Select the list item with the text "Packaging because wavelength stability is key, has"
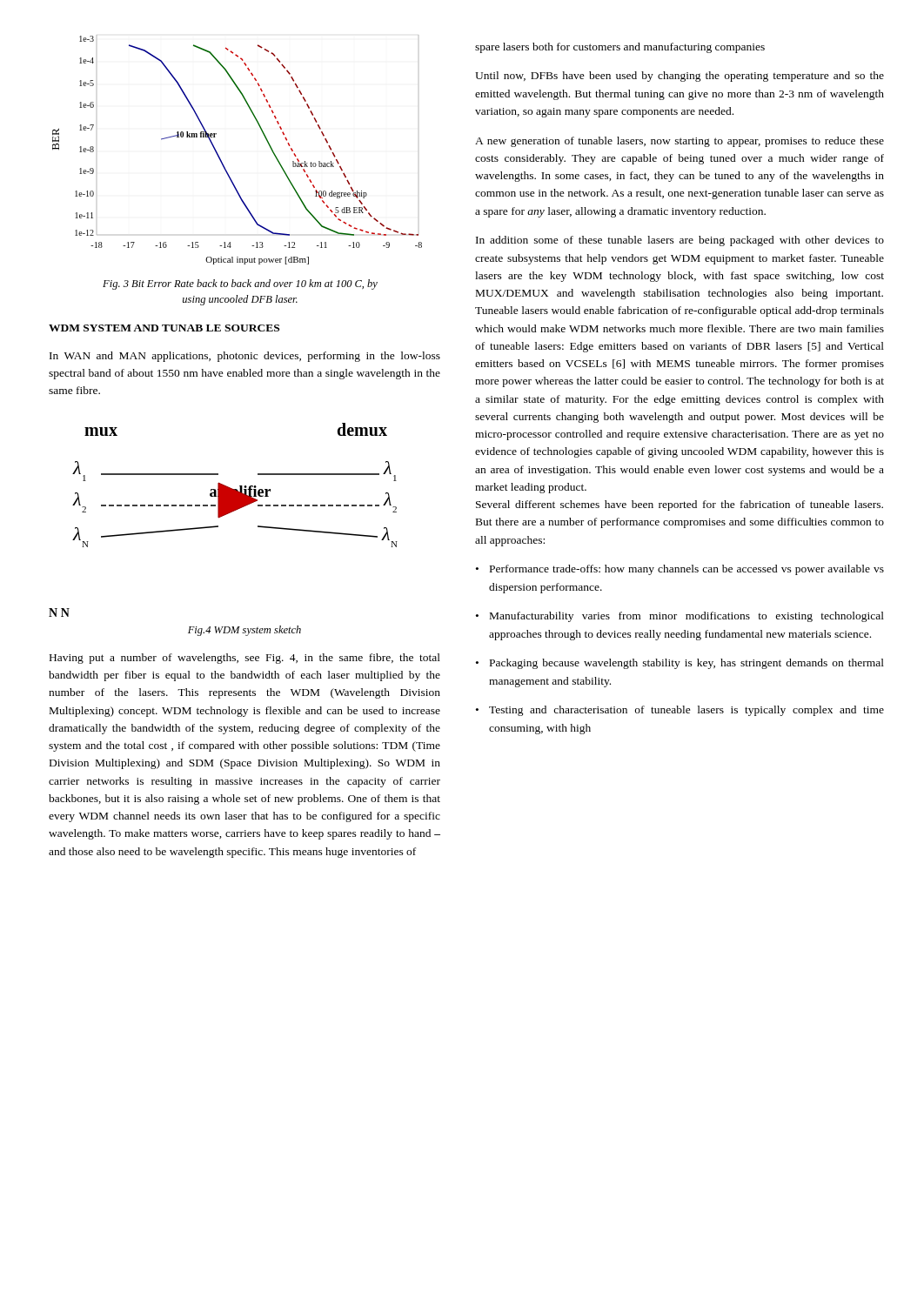The width and height of the screenshot is (924, 1305). tap(680, 672)
